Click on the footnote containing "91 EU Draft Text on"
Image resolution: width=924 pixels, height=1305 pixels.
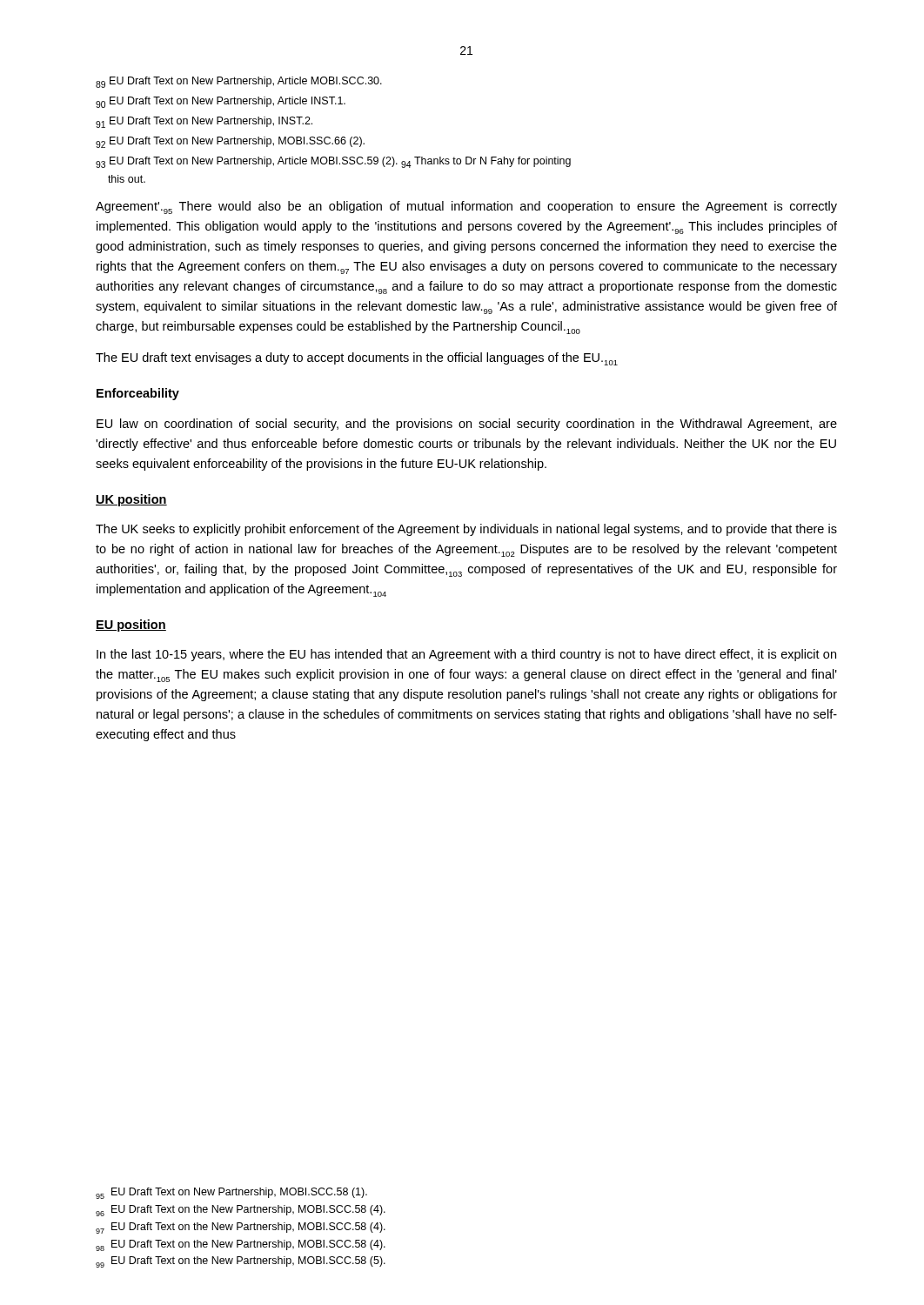[205, 122]
